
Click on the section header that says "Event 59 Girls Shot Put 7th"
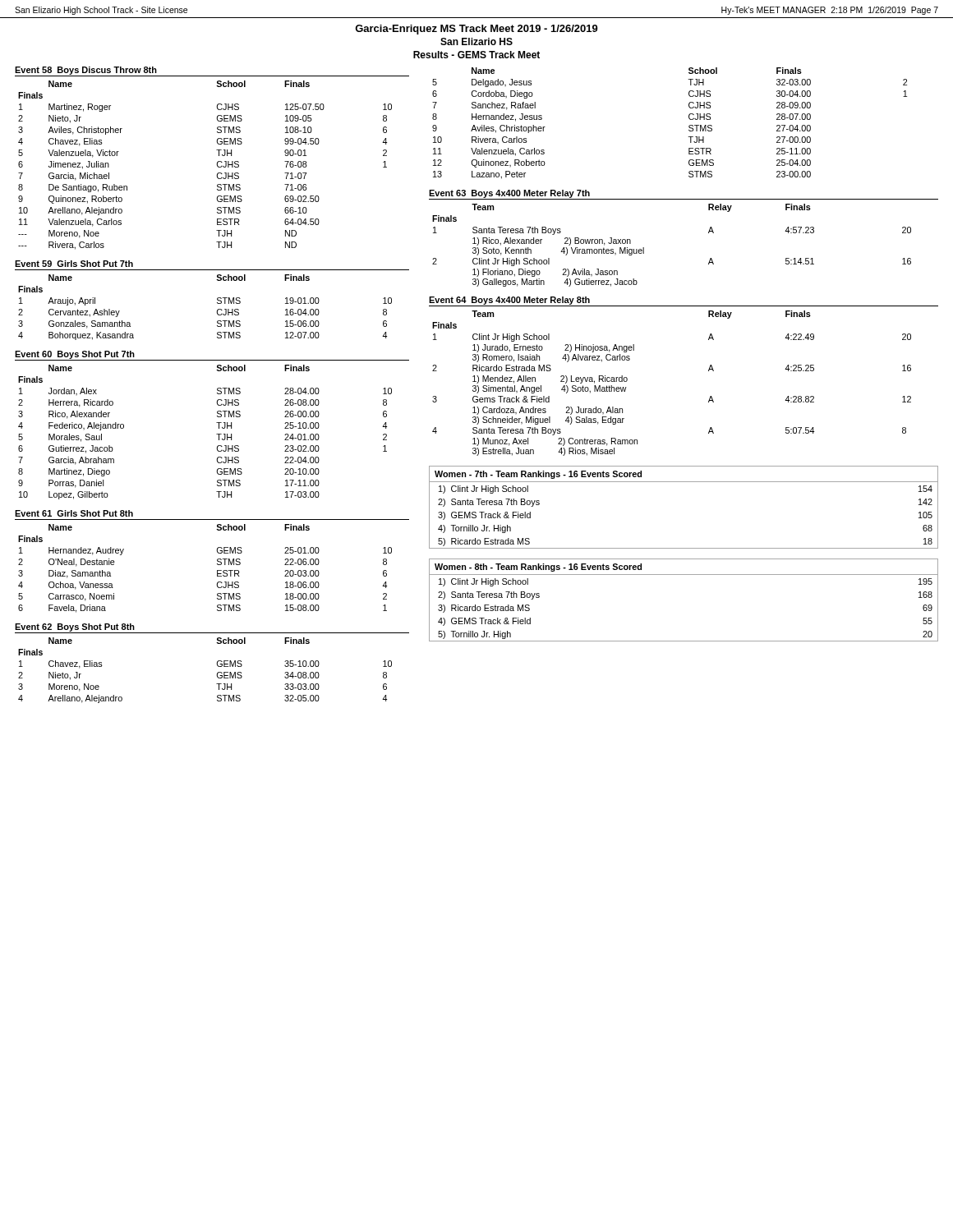tap(74, 264)
